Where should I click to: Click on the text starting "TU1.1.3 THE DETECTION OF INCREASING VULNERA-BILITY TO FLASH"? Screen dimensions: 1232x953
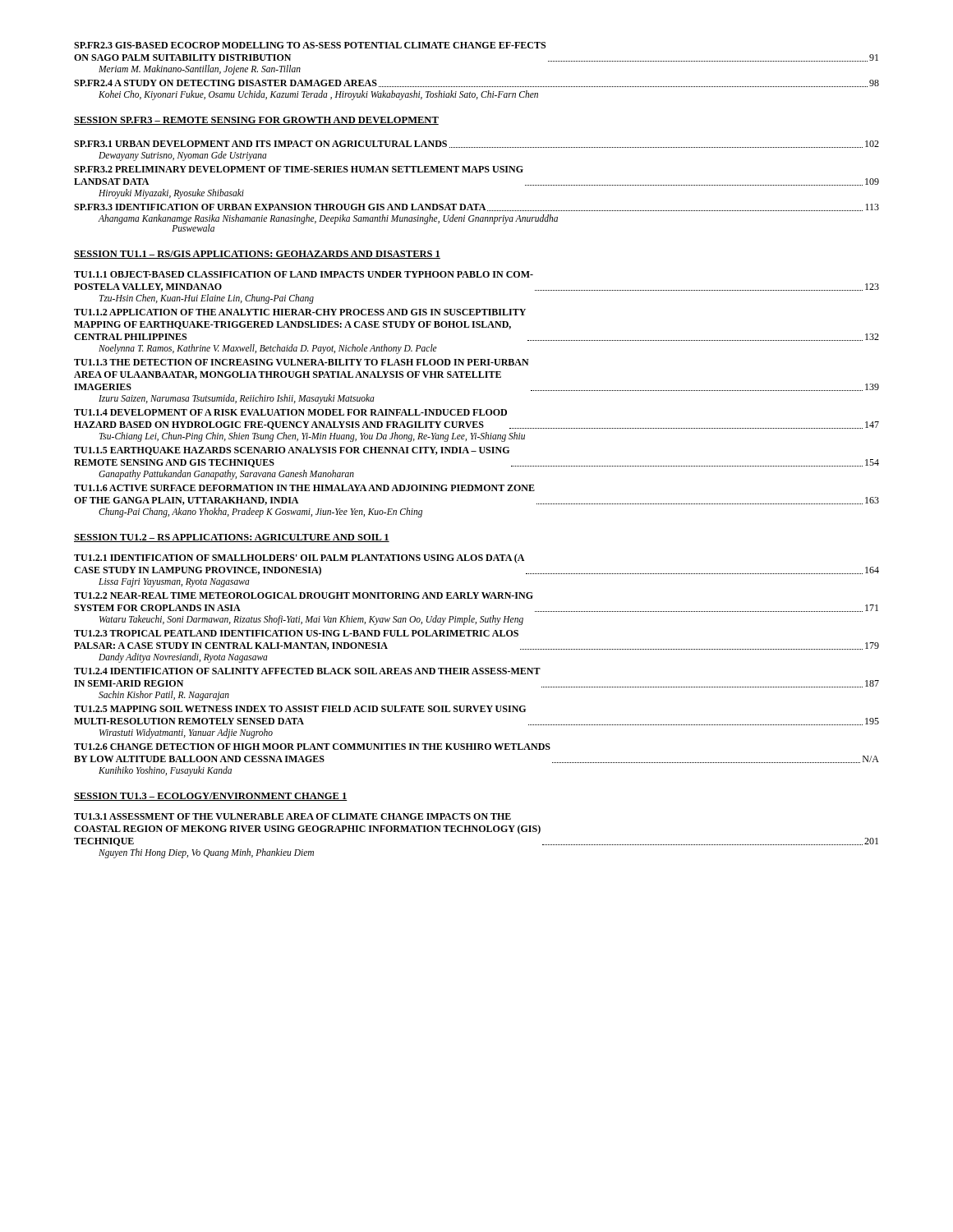coord(476,380)
